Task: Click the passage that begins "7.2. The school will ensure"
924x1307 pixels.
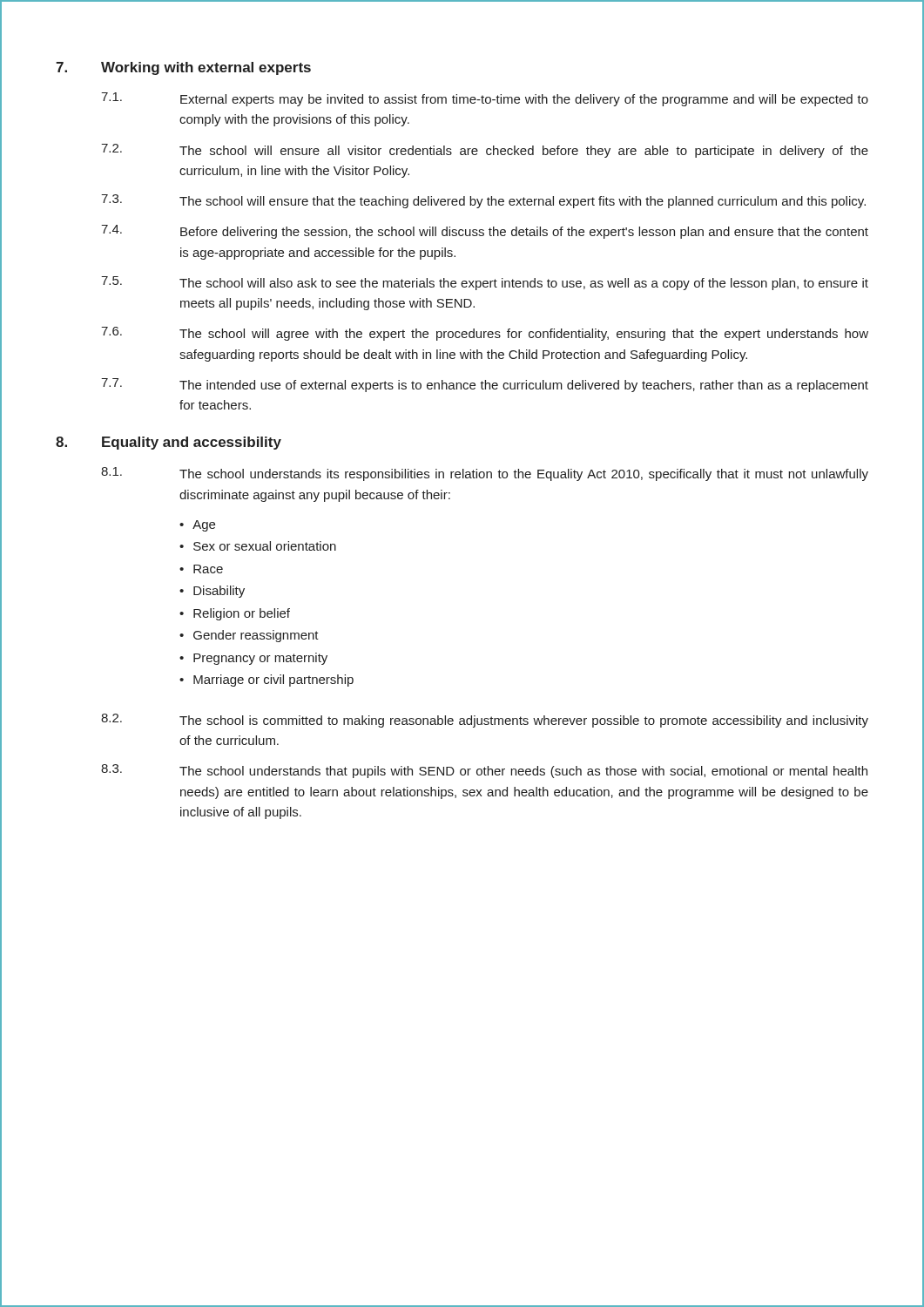Action: click(x=462, y=160)
